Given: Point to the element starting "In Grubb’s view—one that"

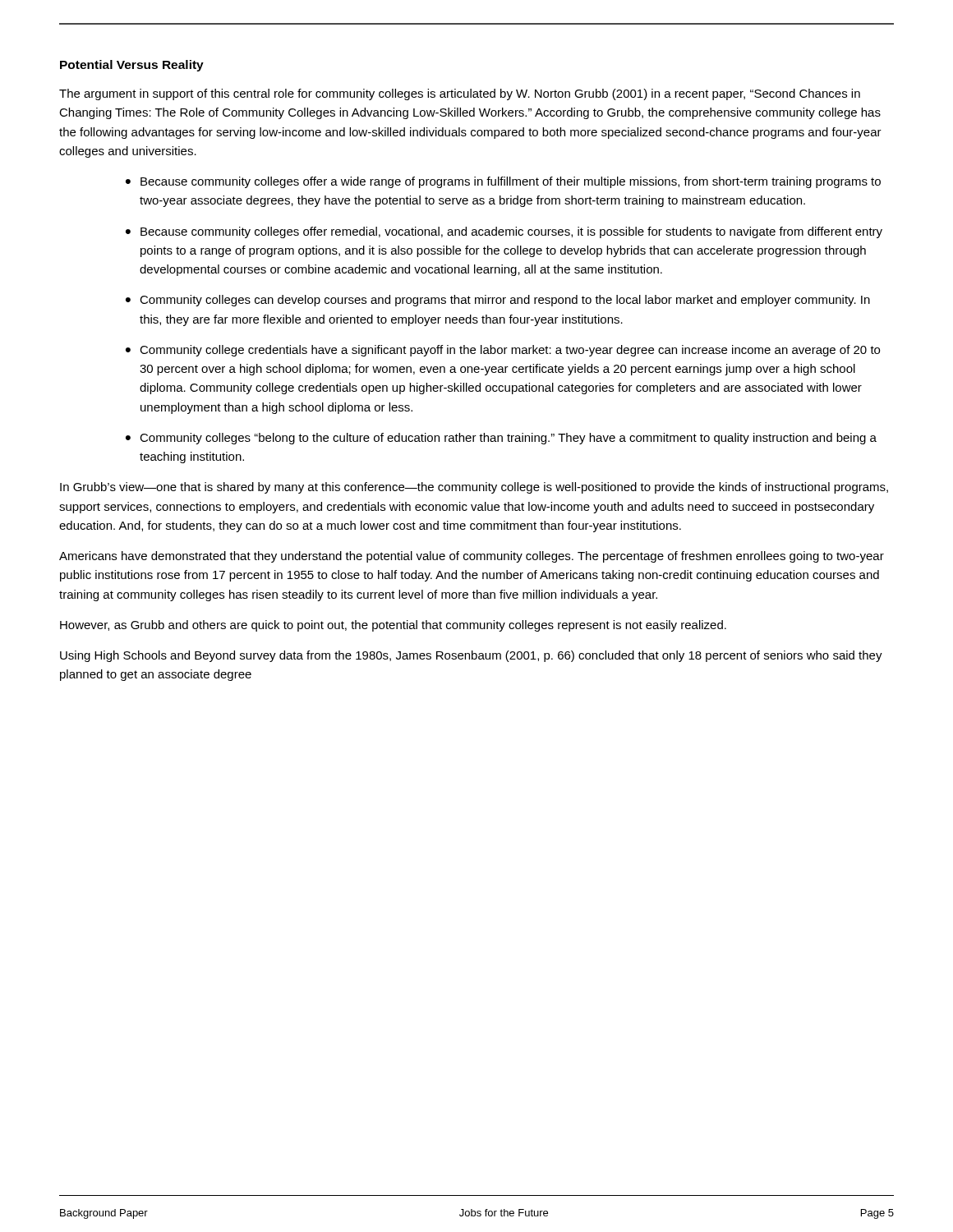Looking at the screenshot, I should coord(474,506).
